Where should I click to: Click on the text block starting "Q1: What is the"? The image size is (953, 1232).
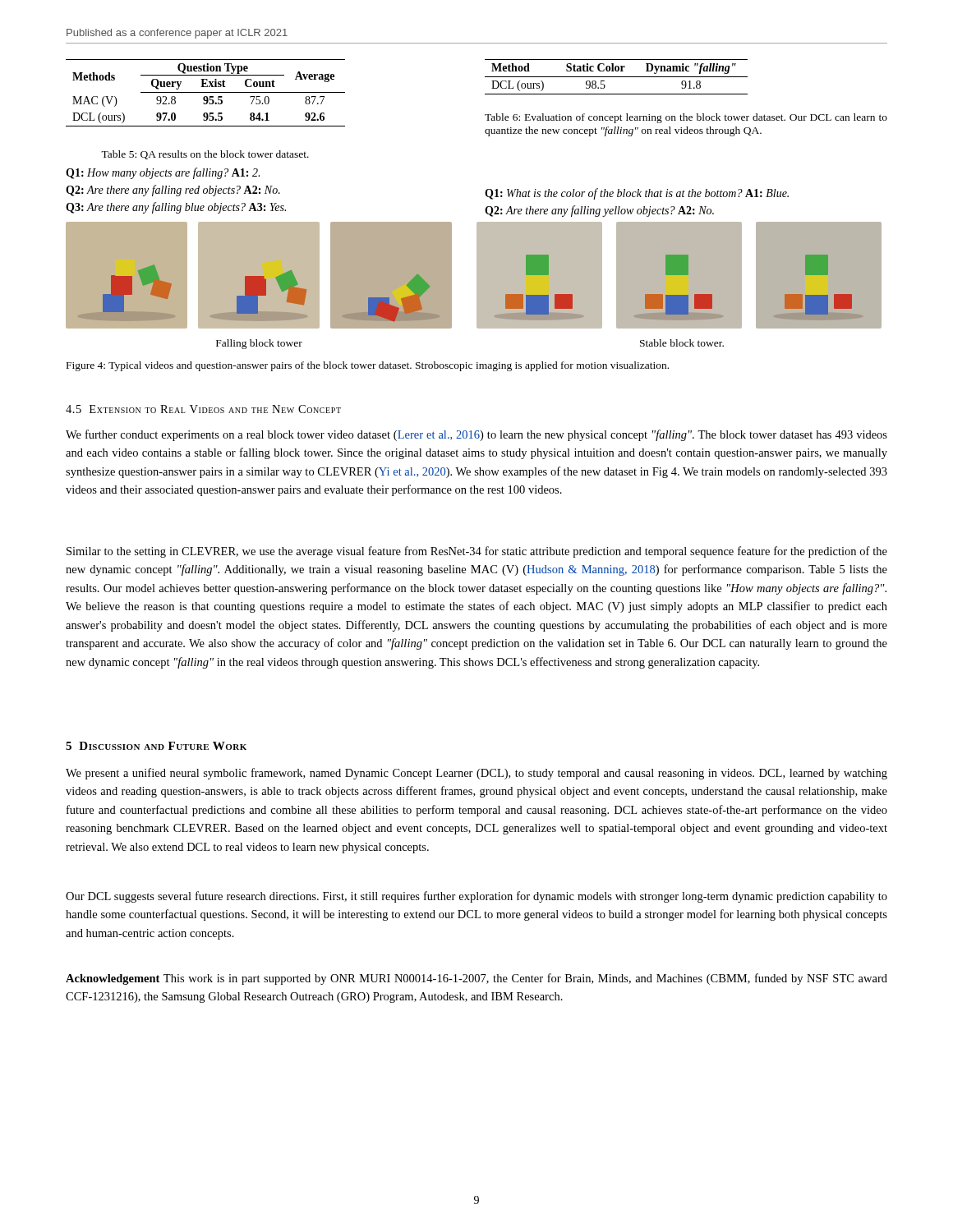[637, 202]
